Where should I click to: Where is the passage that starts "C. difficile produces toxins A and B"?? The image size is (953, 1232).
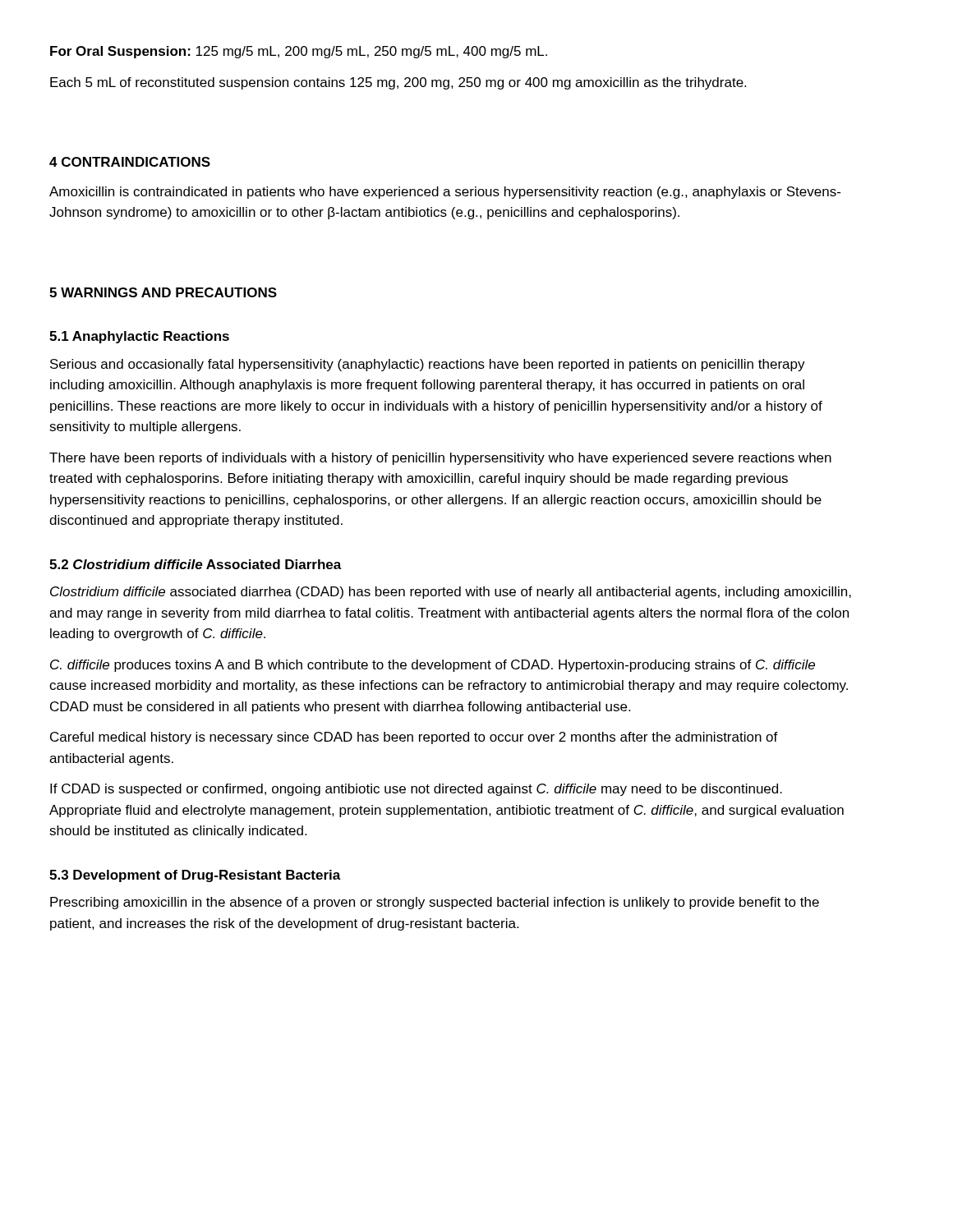coord(449,685)
